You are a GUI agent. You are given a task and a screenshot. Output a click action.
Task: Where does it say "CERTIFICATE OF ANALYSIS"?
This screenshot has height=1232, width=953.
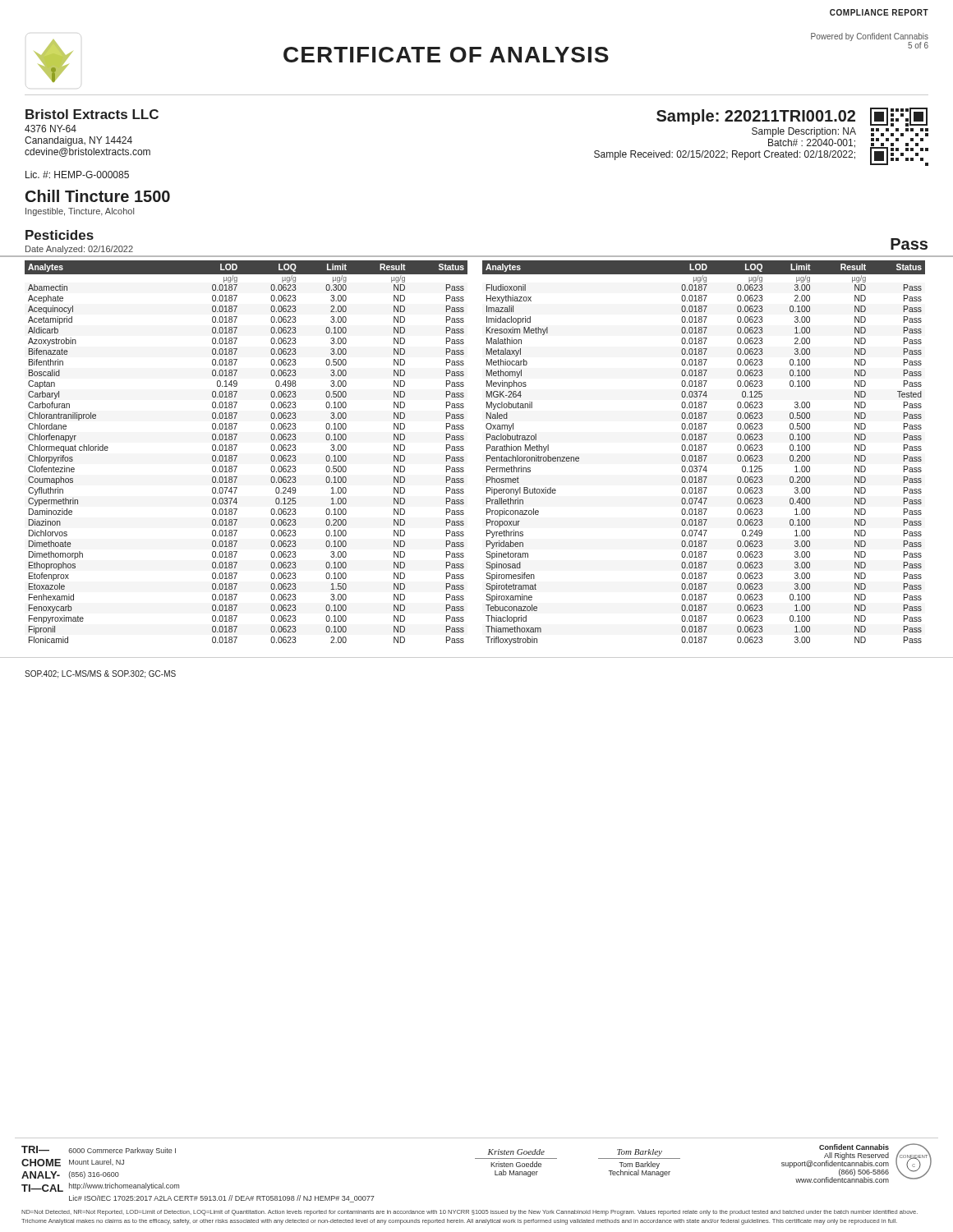(x=446, y=55)
